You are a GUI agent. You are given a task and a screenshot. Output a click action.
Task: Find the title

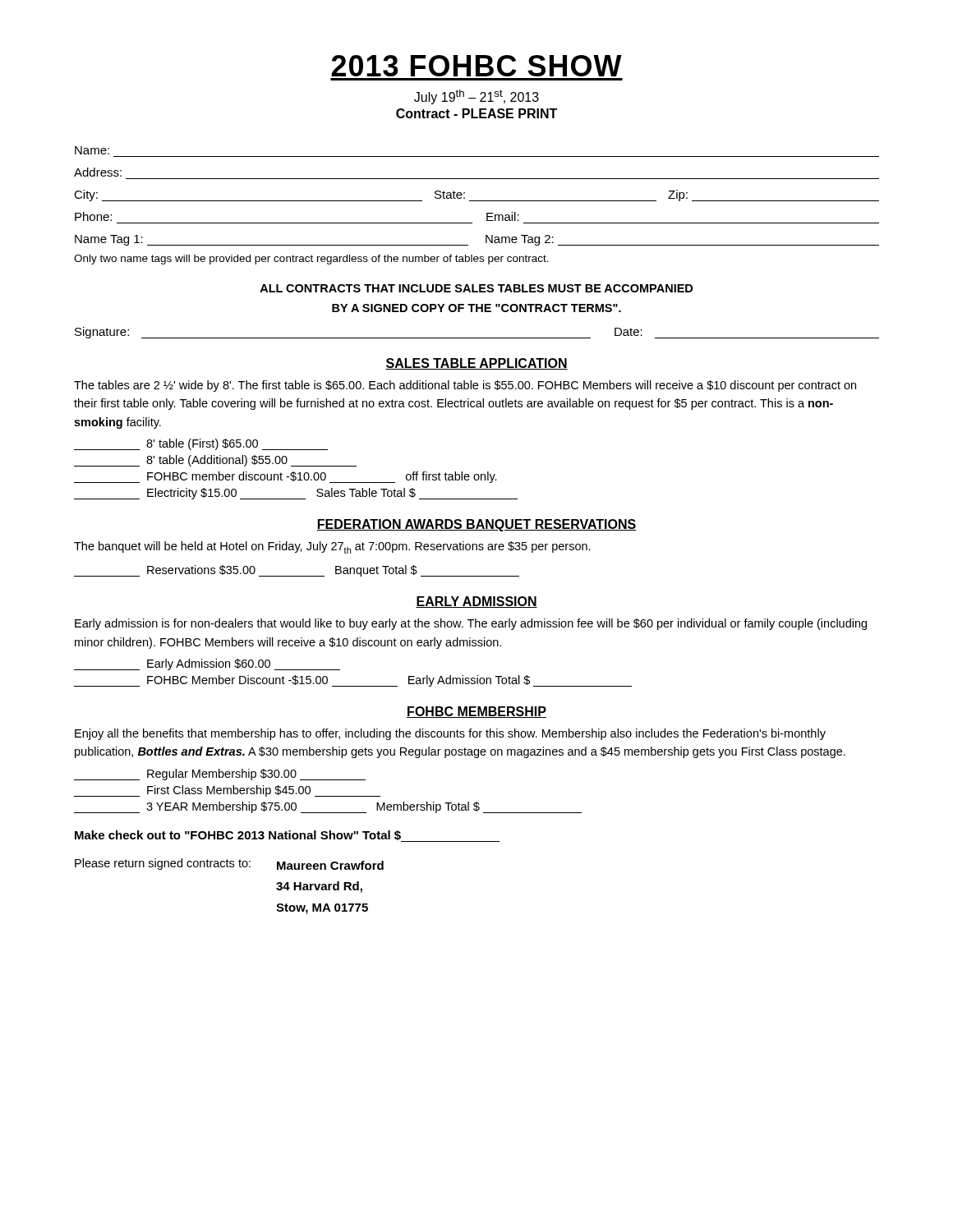[x=476, y=86]
